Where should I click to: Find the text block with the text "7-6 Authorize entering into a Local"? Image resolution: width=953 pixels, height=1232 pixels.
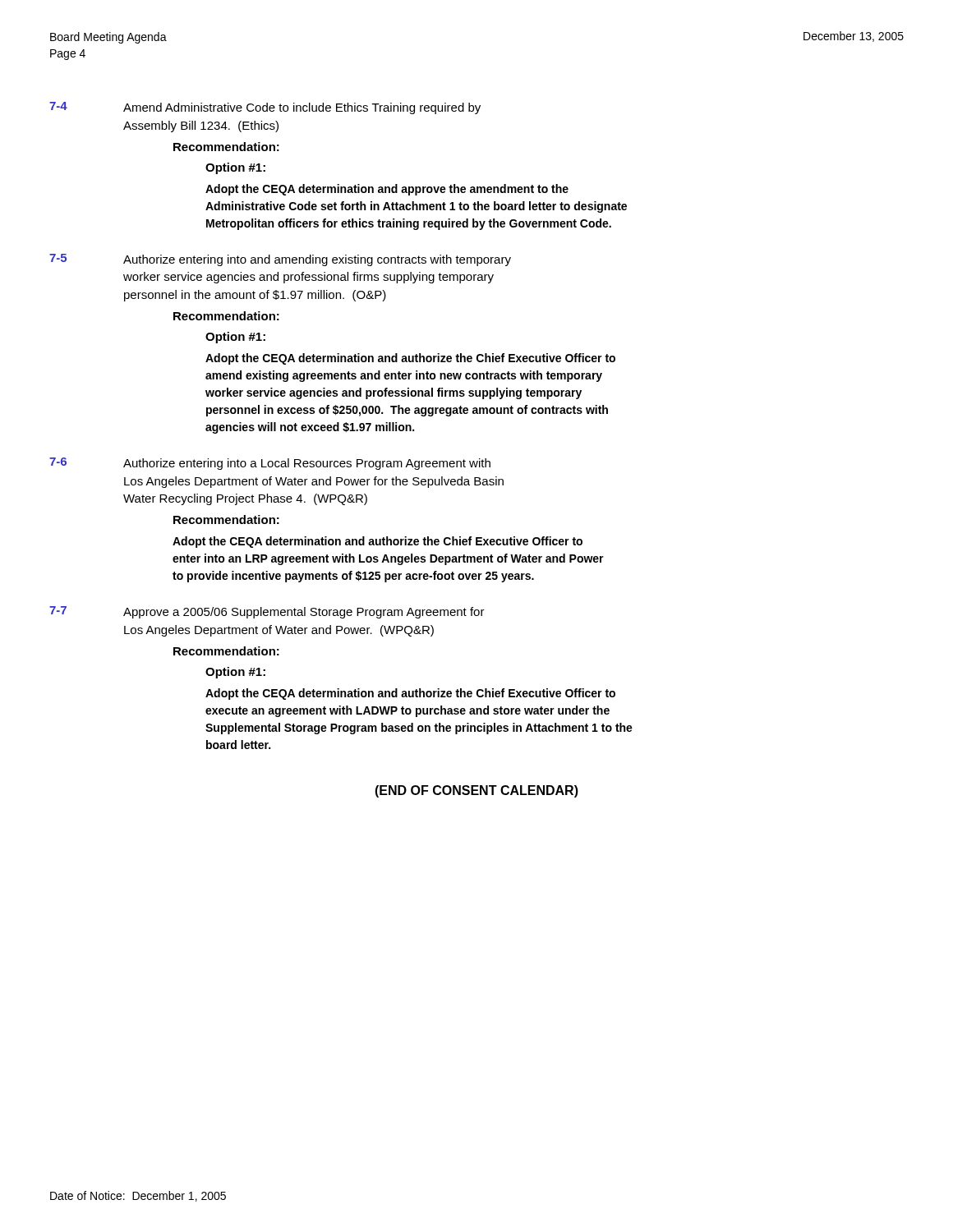pyautogui.click(x=476, y=481)
